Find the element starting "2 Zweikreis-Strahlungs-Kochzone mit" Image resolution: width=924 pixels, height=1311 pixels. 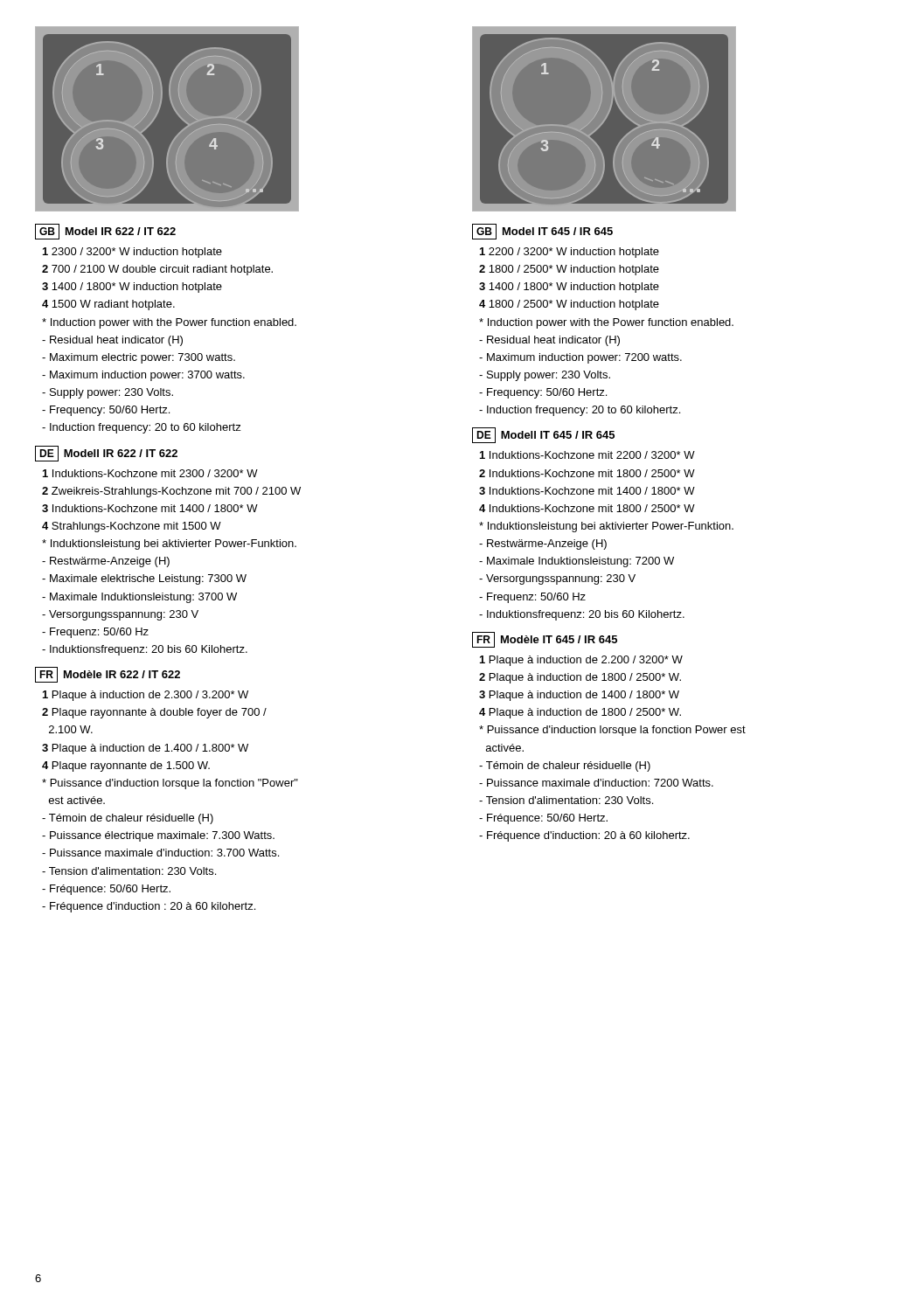pyautogui.click(x=171, y=490)
